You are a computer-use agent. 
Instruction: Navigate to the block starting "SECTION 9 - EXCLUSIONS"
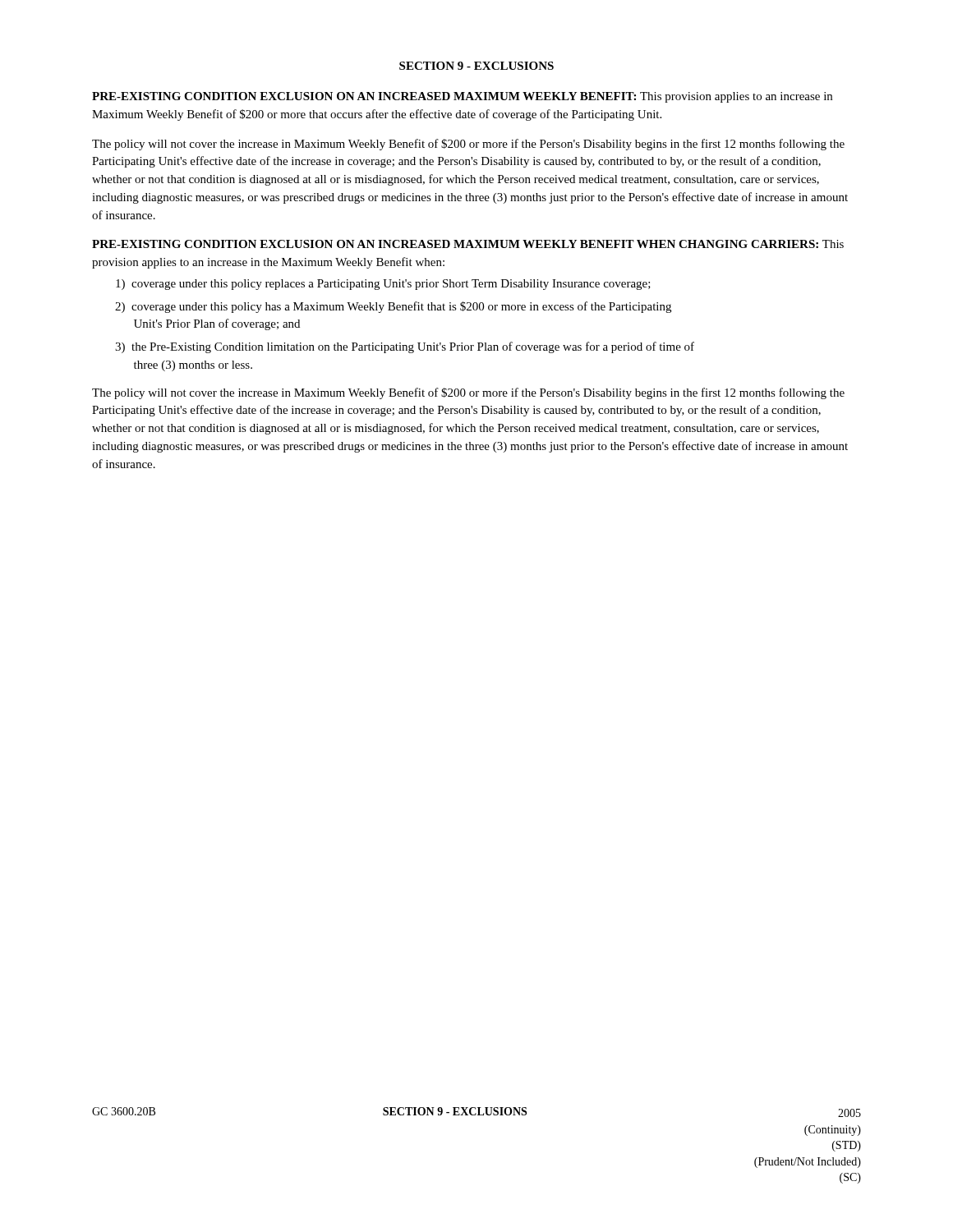pos(476,66)
